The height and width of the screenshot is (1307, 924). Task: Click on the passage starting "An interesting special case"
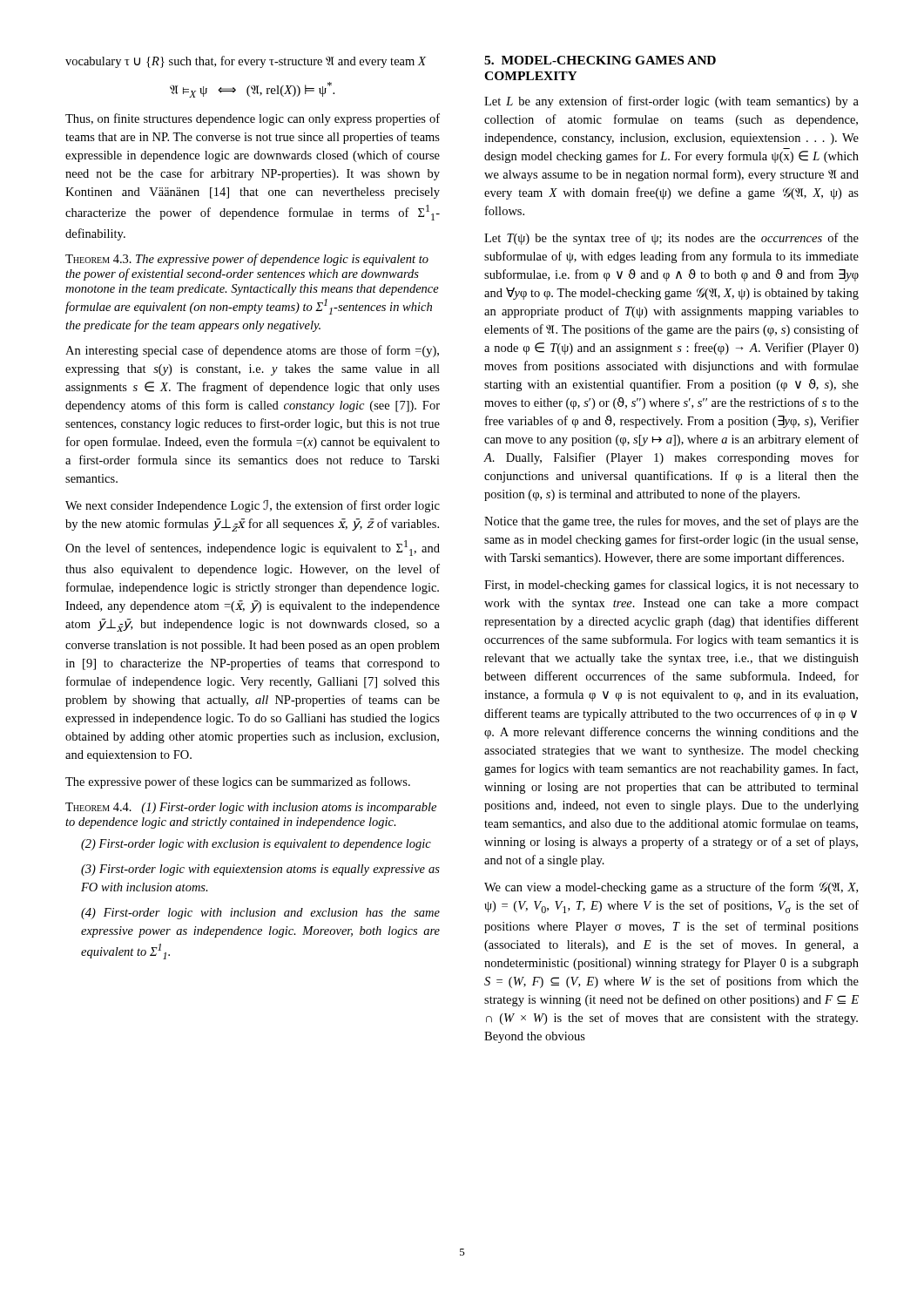(x=253, y=415)
